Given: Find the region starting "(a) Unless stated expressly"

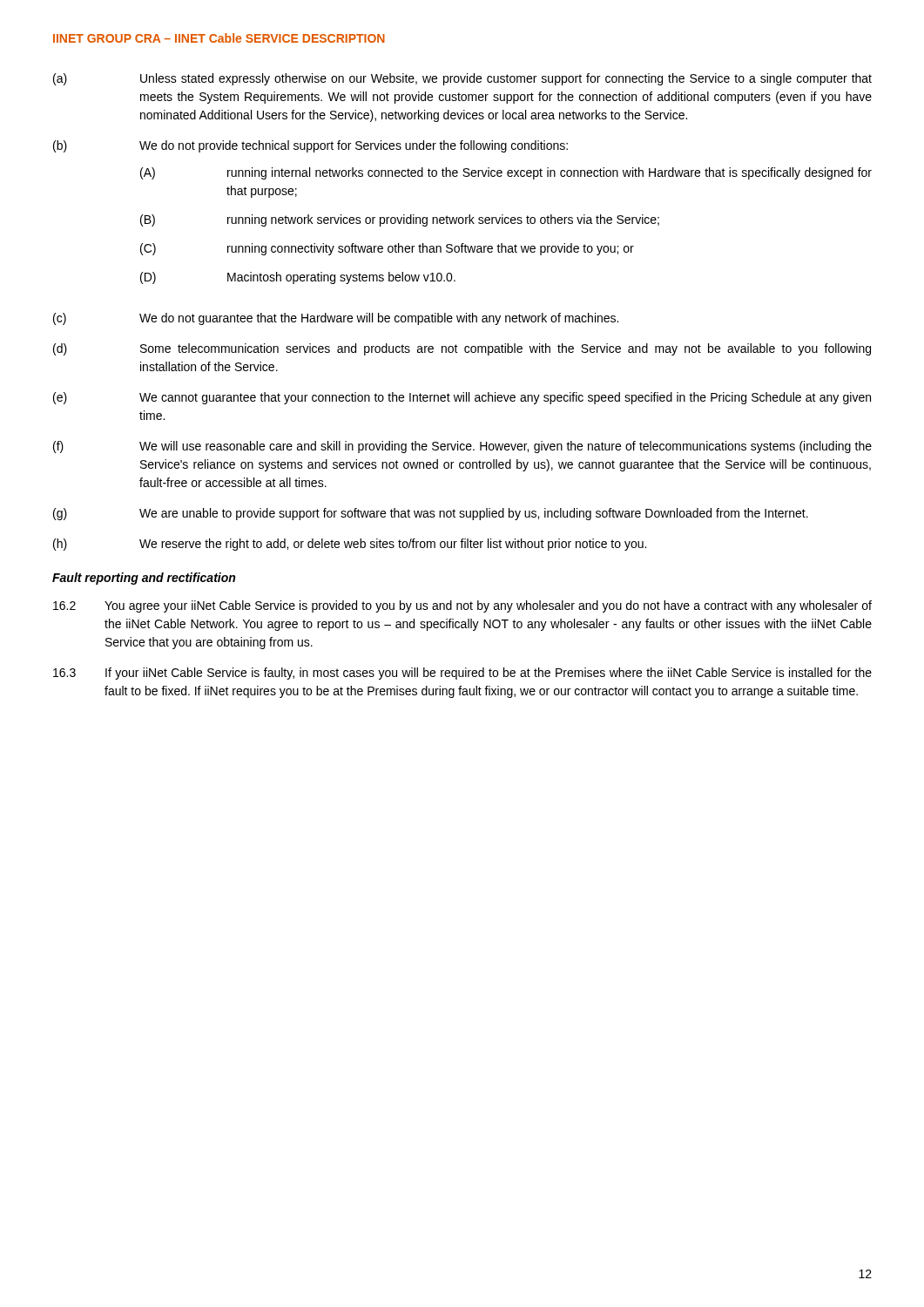Looking at the screenshot, I should click(x=462, y=97).
